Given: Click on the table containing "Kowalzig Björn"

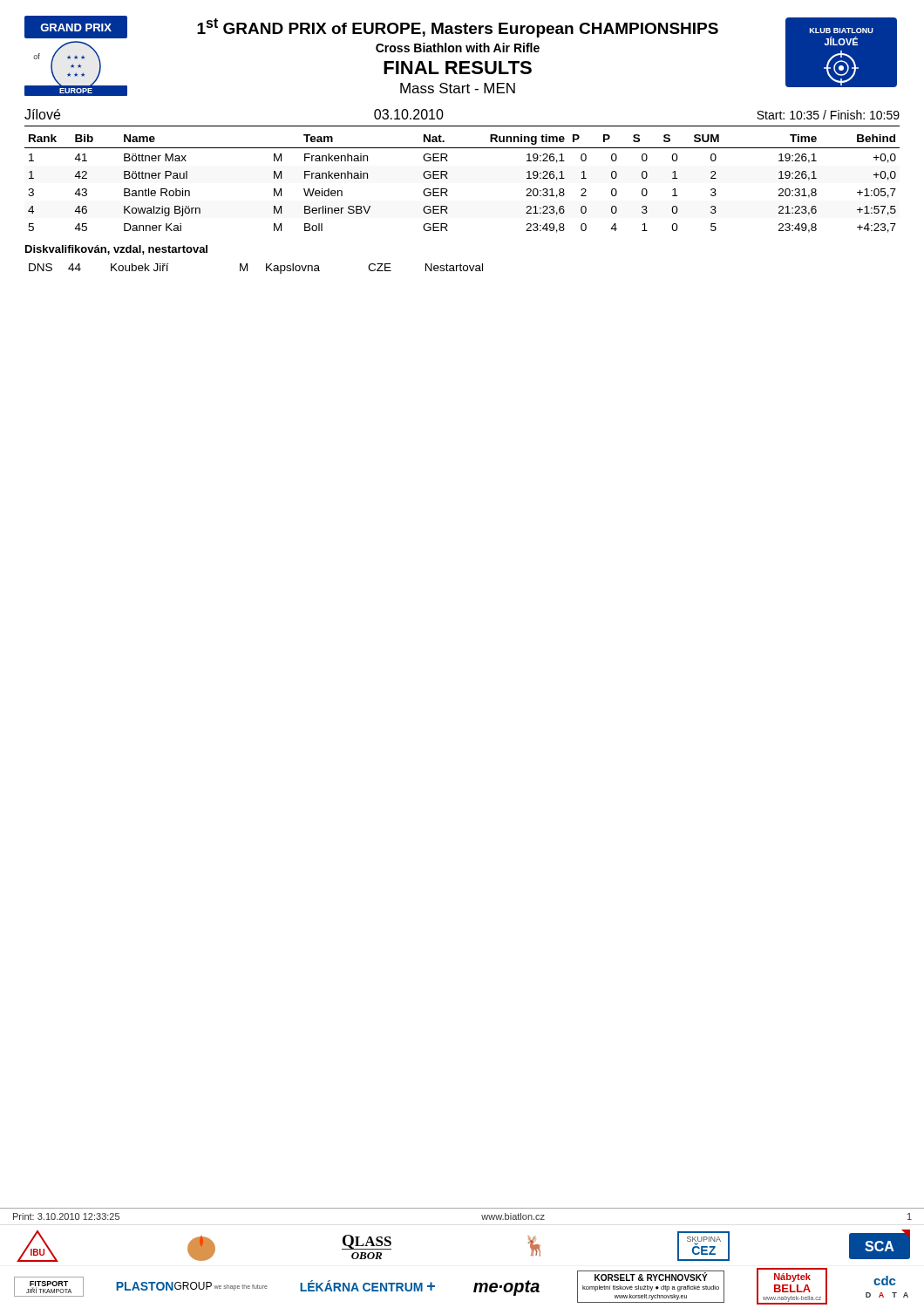Looking at the screenshot, I should (x=462, y=182).
